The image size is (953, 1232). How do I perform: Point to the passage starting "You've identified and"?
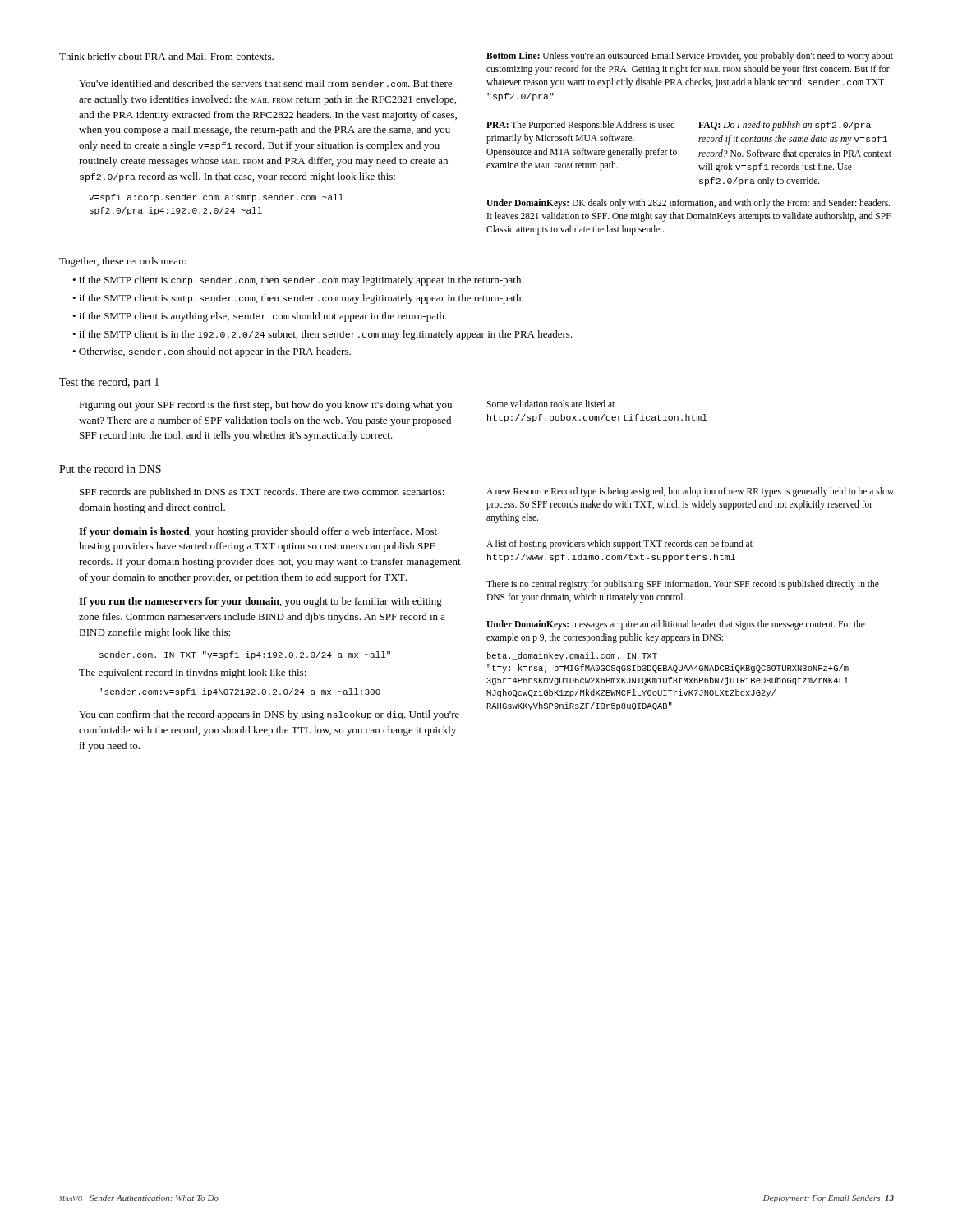(268, 130)
